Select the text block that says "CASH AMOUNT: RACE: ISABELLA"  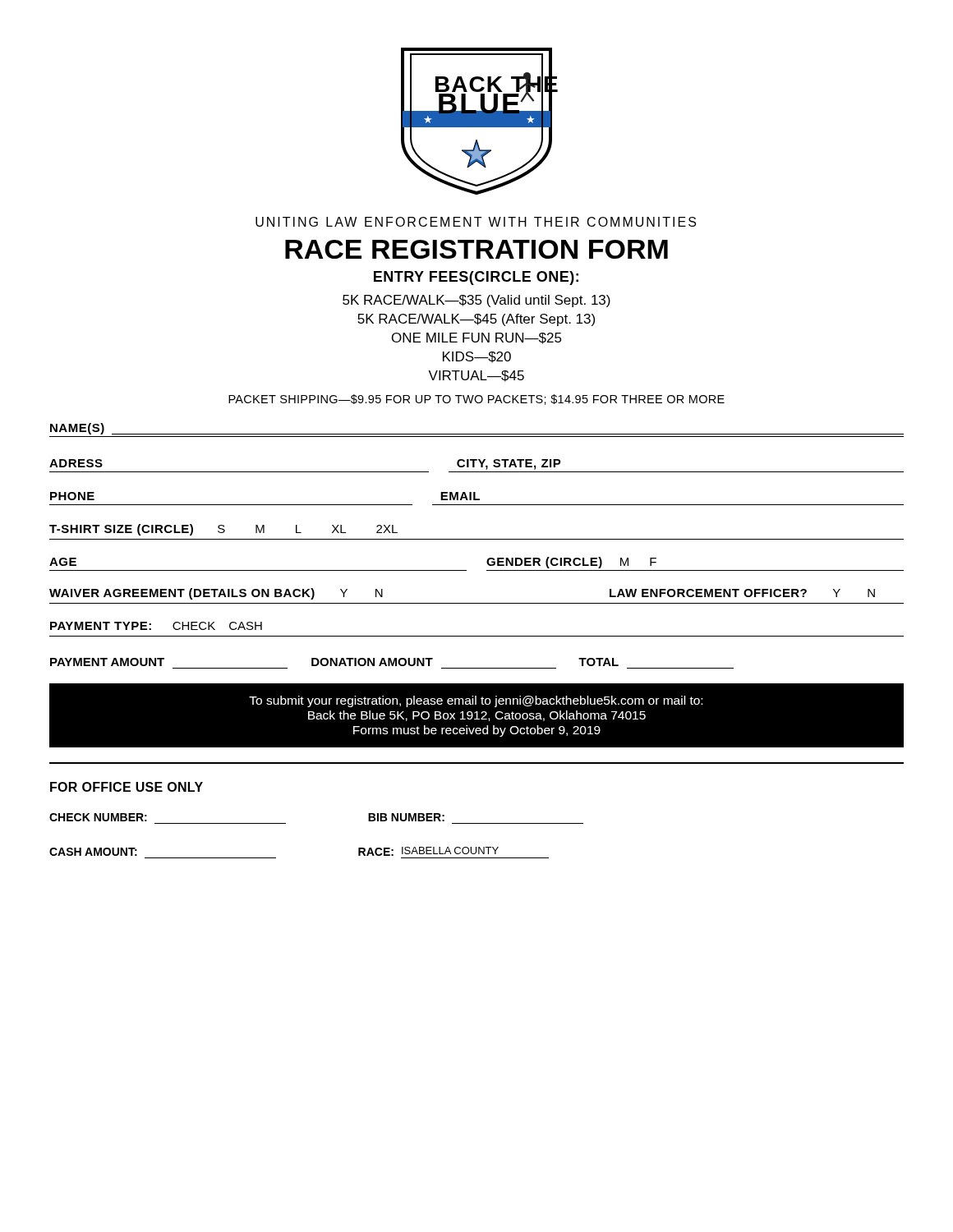[x=88, y=850]
